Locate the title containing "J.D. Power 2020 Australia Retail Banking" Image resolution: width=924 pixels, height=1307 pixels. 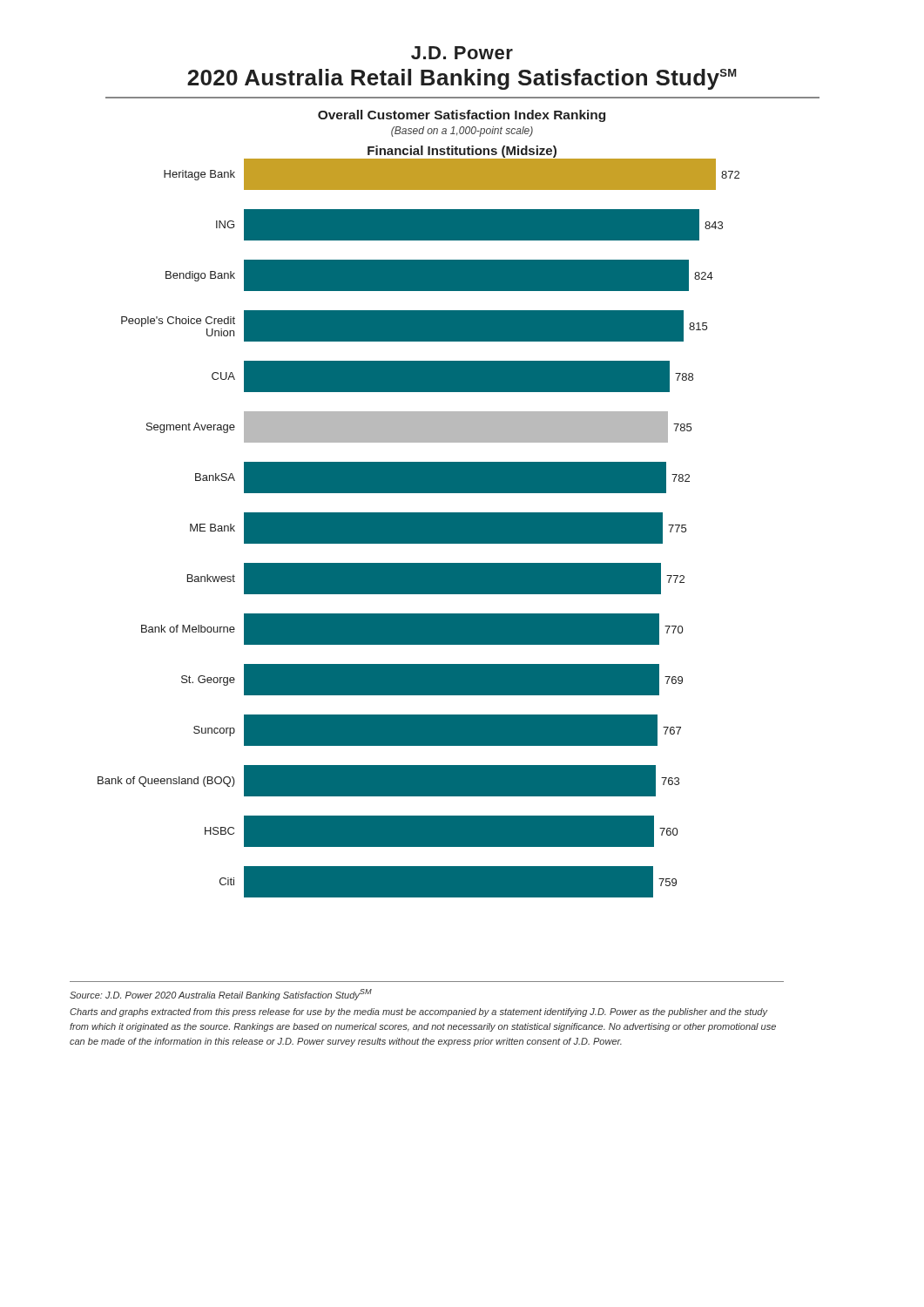point(462,100)
